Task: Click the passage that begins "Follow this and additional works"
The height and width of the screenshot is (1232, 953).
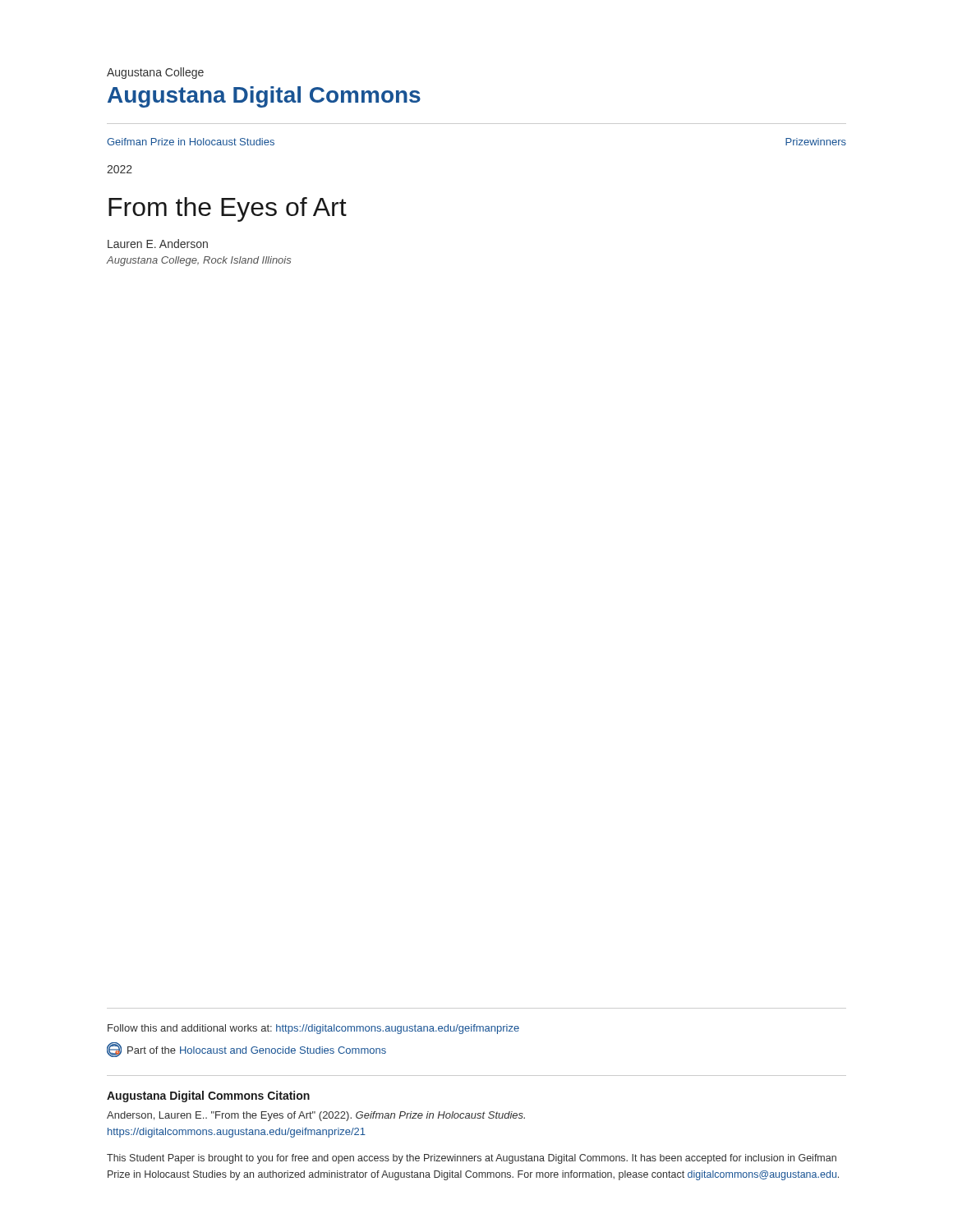Action: point(313,1028)
